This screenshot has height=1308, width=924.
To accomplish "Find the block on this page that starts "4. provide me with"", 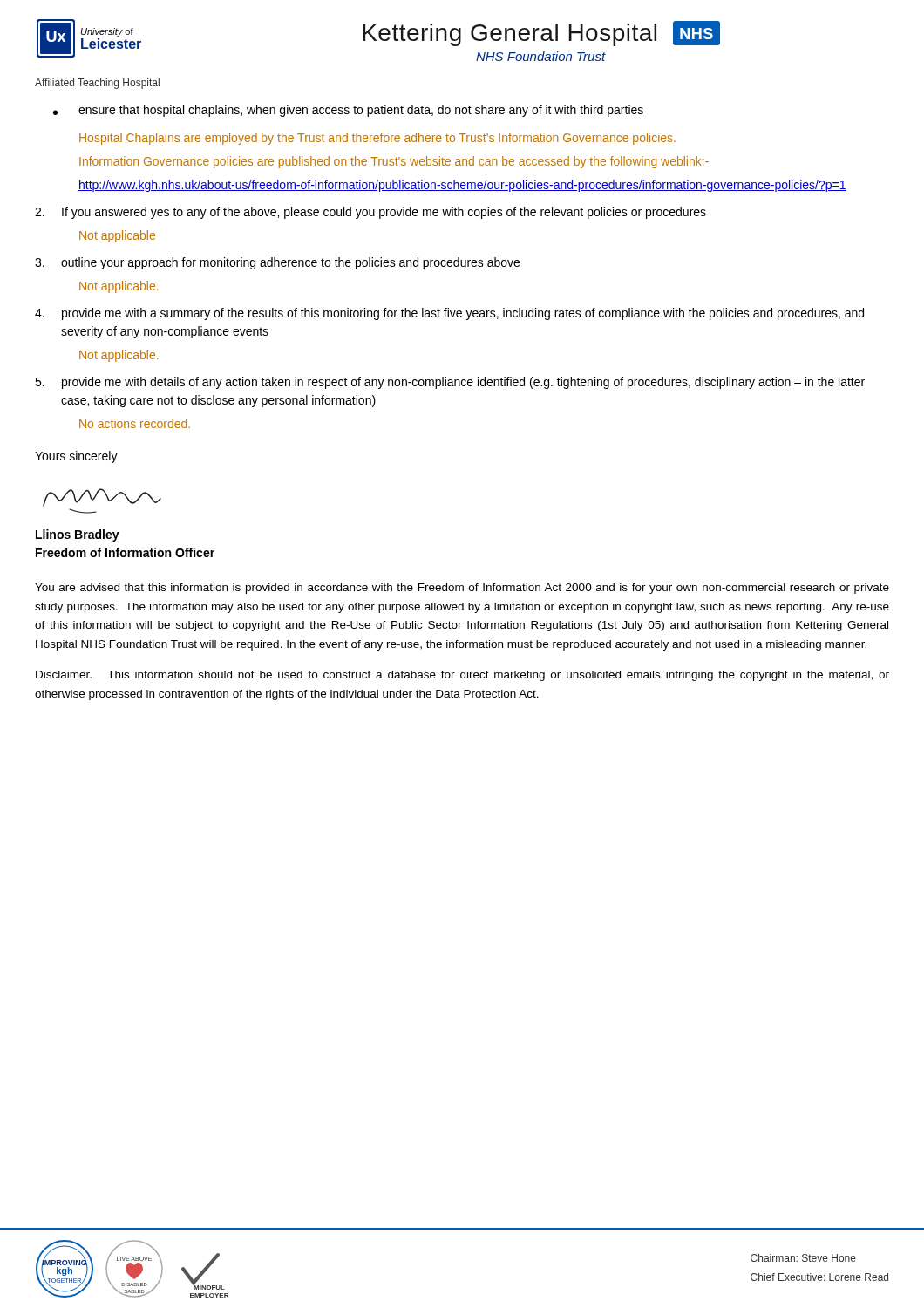I will [462, 323].
